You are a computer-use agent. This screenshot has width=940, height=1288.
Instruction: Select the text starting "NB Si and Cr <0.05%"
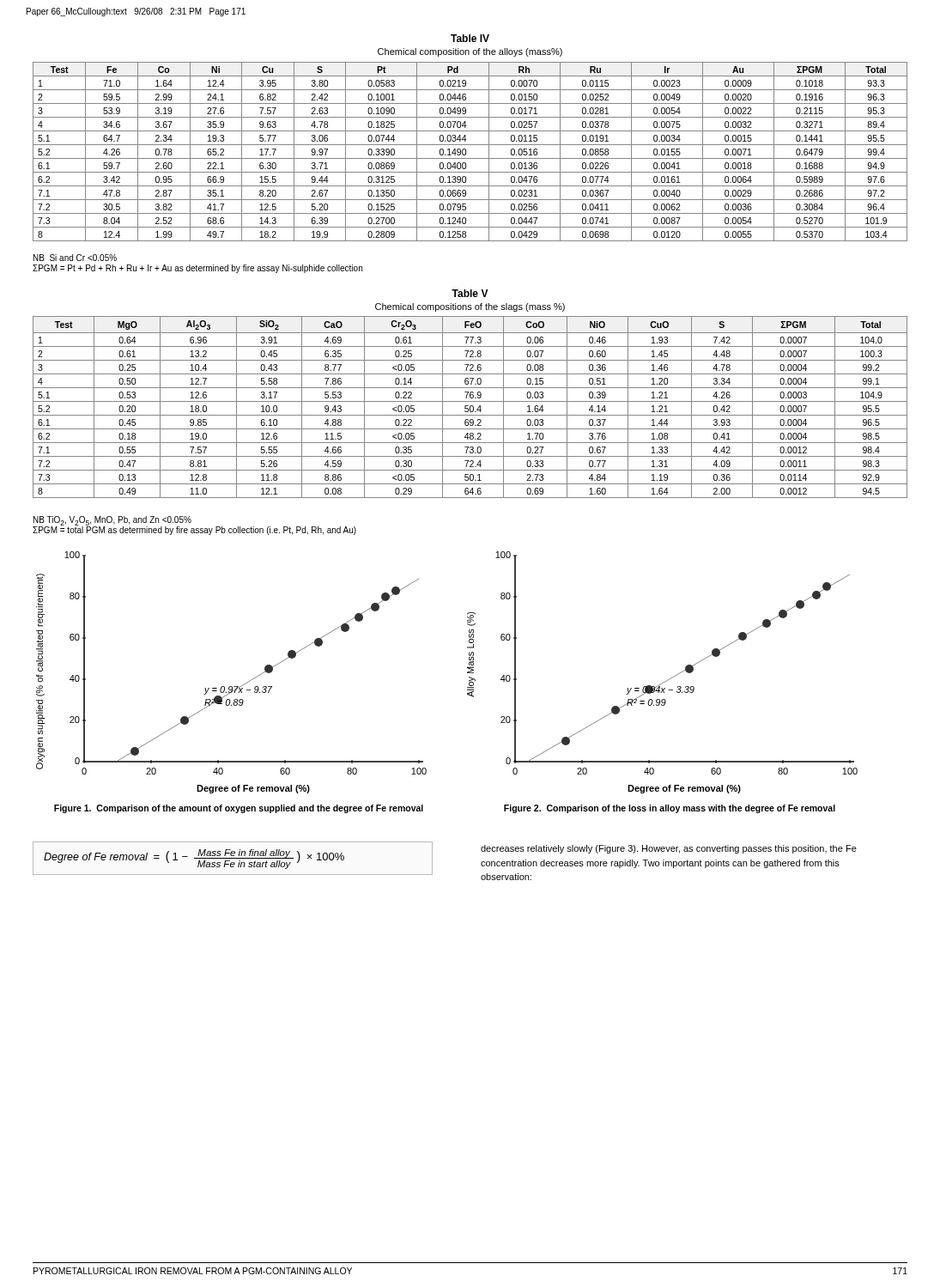[x=75, y=258]
